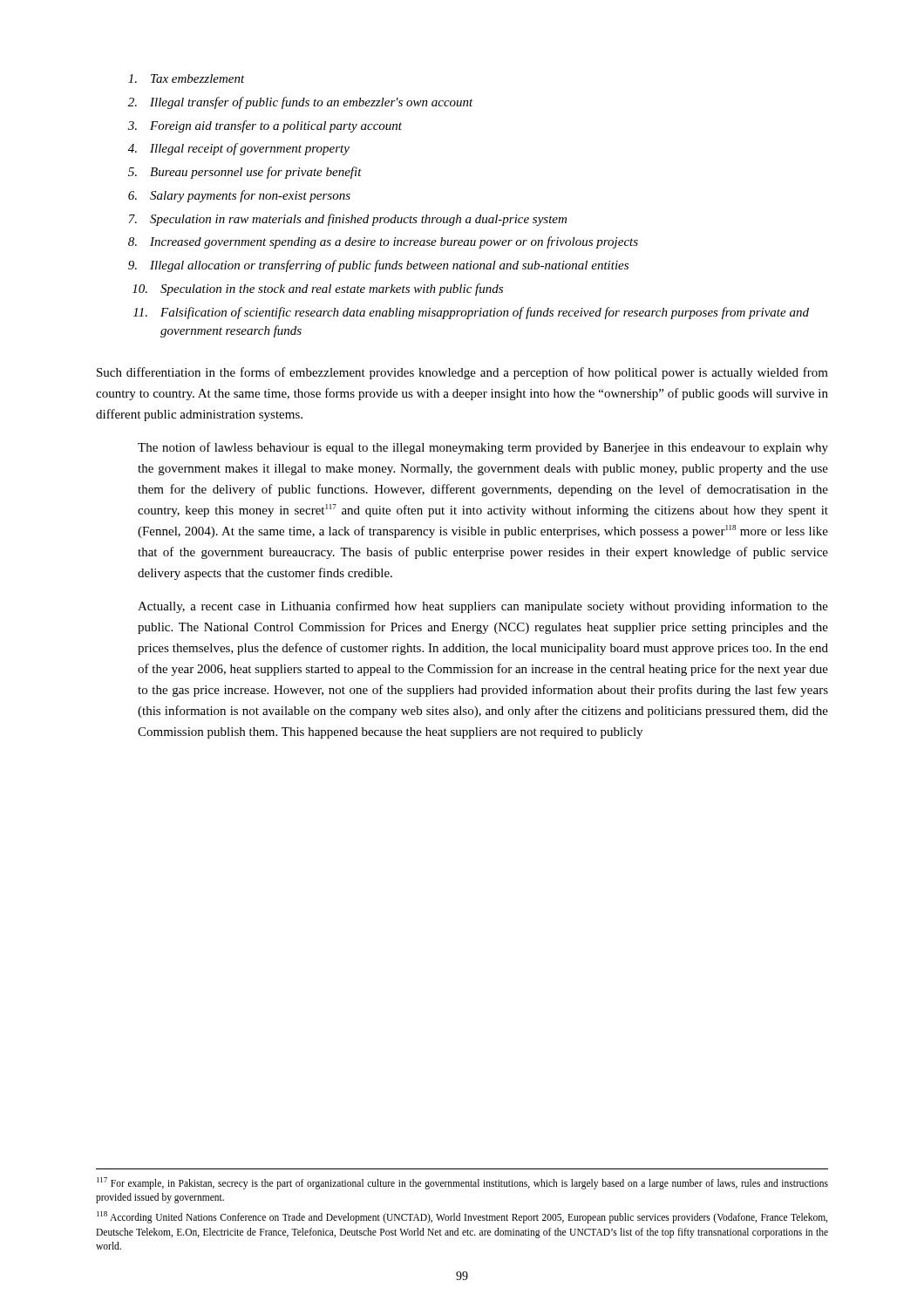Locate the list item containing "7. Speculation in raw materials"
Image resolution: width=924 pixels, height=1308 pixels.
[462, 219]
